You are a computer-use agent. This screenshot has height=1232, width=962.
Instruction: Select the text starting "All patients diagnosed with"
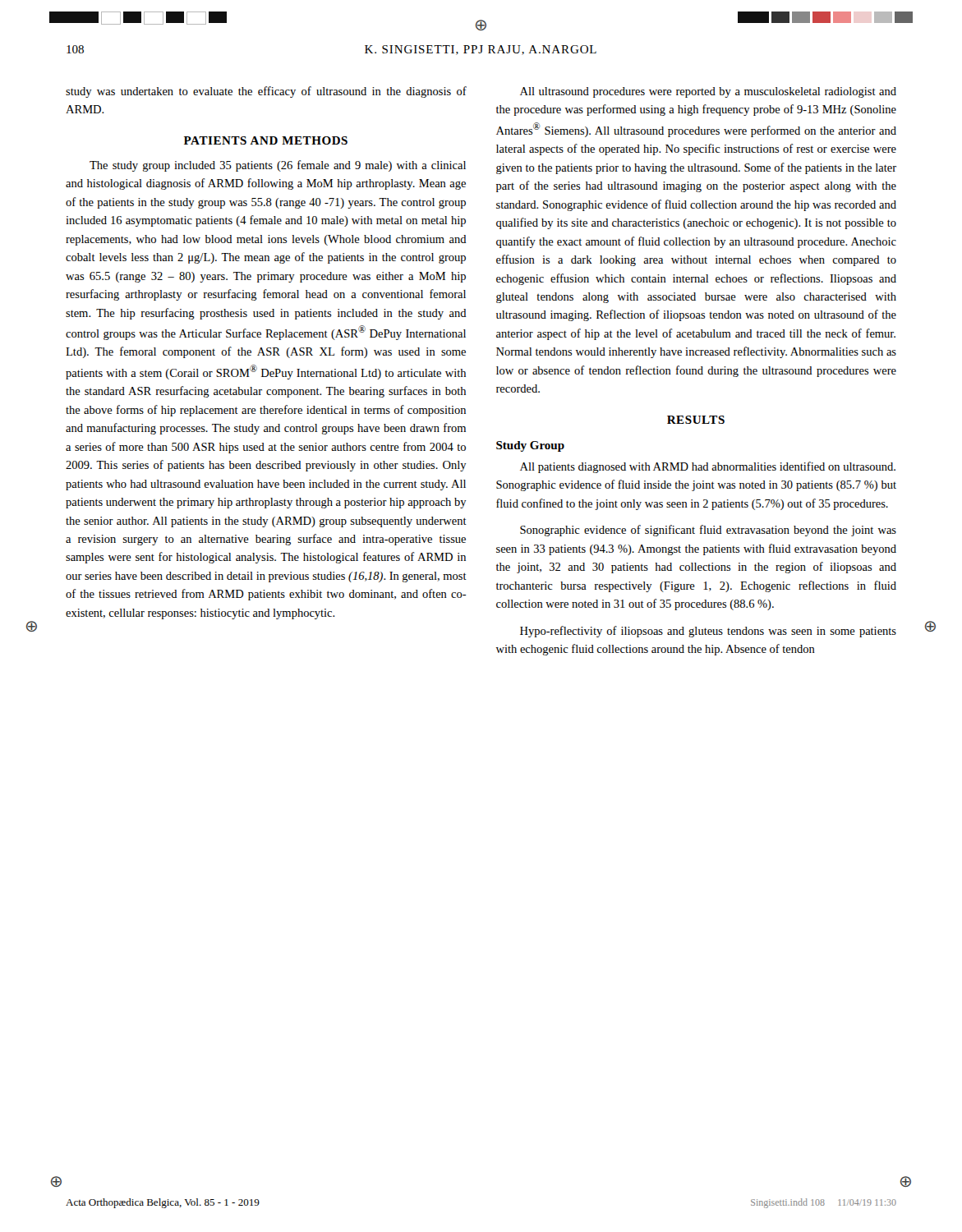[x=696, y=485]
